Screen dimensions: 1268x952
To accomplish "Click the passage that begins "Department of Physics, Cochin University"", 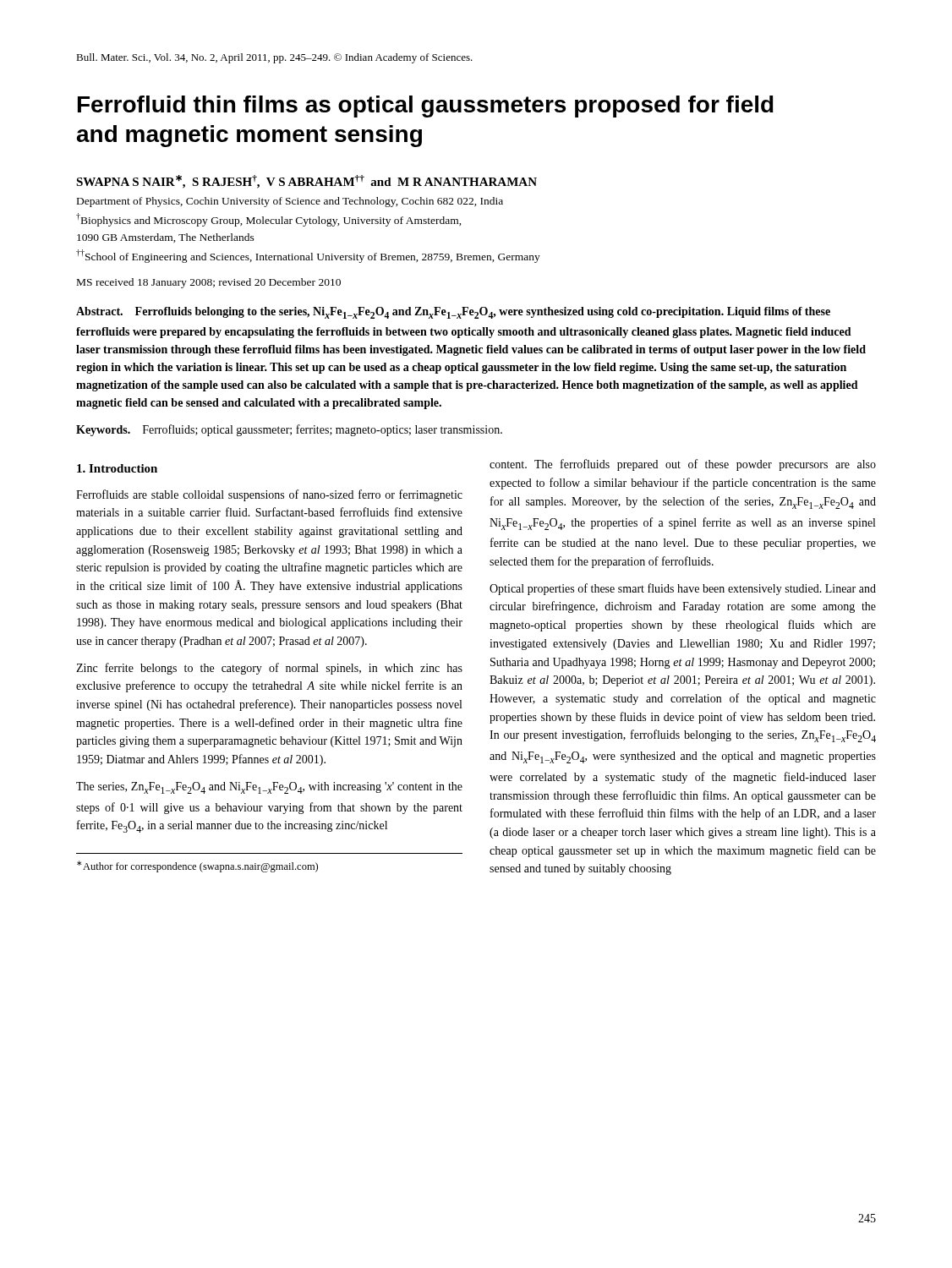I will click(308, 229).
